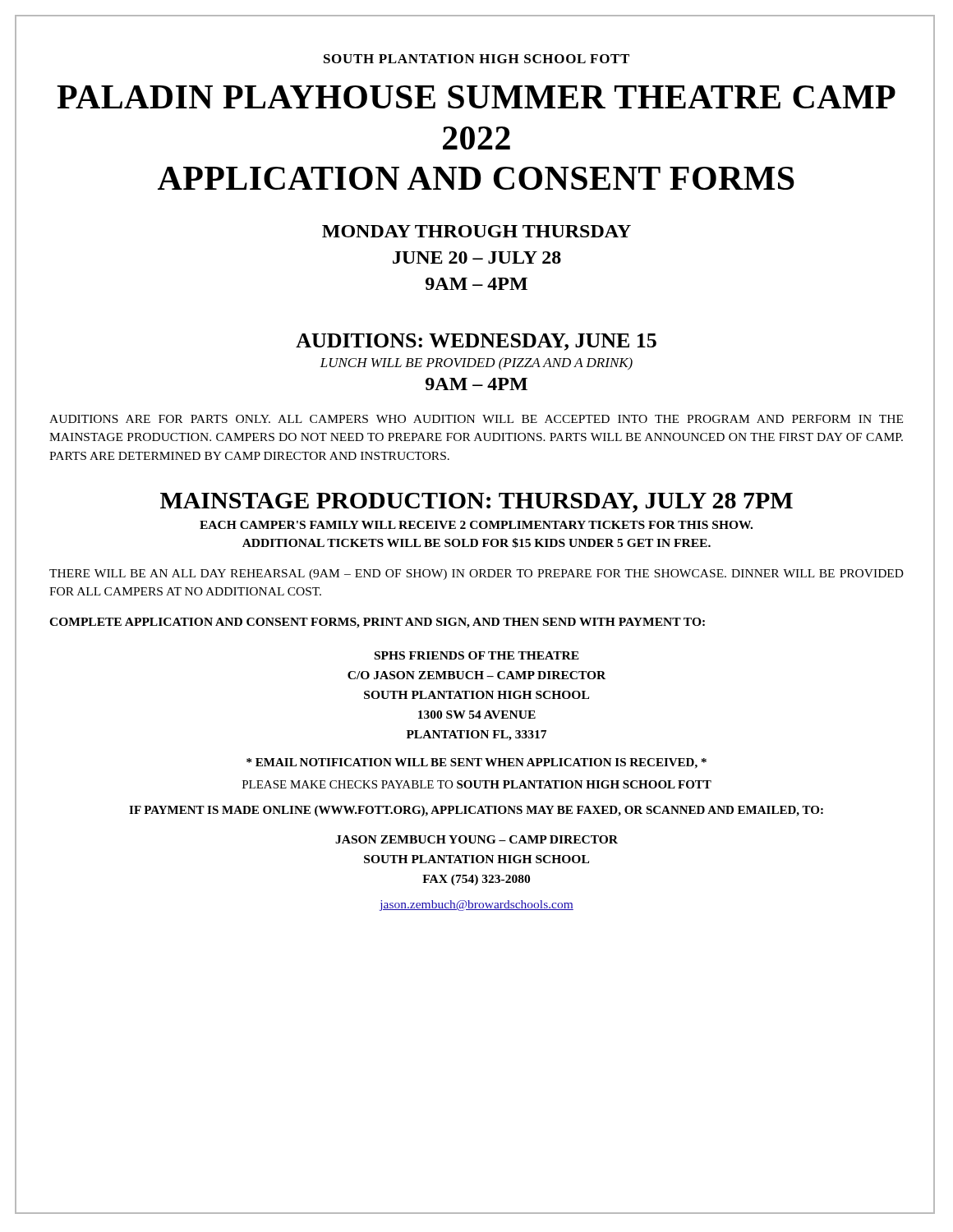
Task: Select the passage starting "EMAIL NOTIFICATION WILL BE SENT"
Action: (x=476, y=763)
